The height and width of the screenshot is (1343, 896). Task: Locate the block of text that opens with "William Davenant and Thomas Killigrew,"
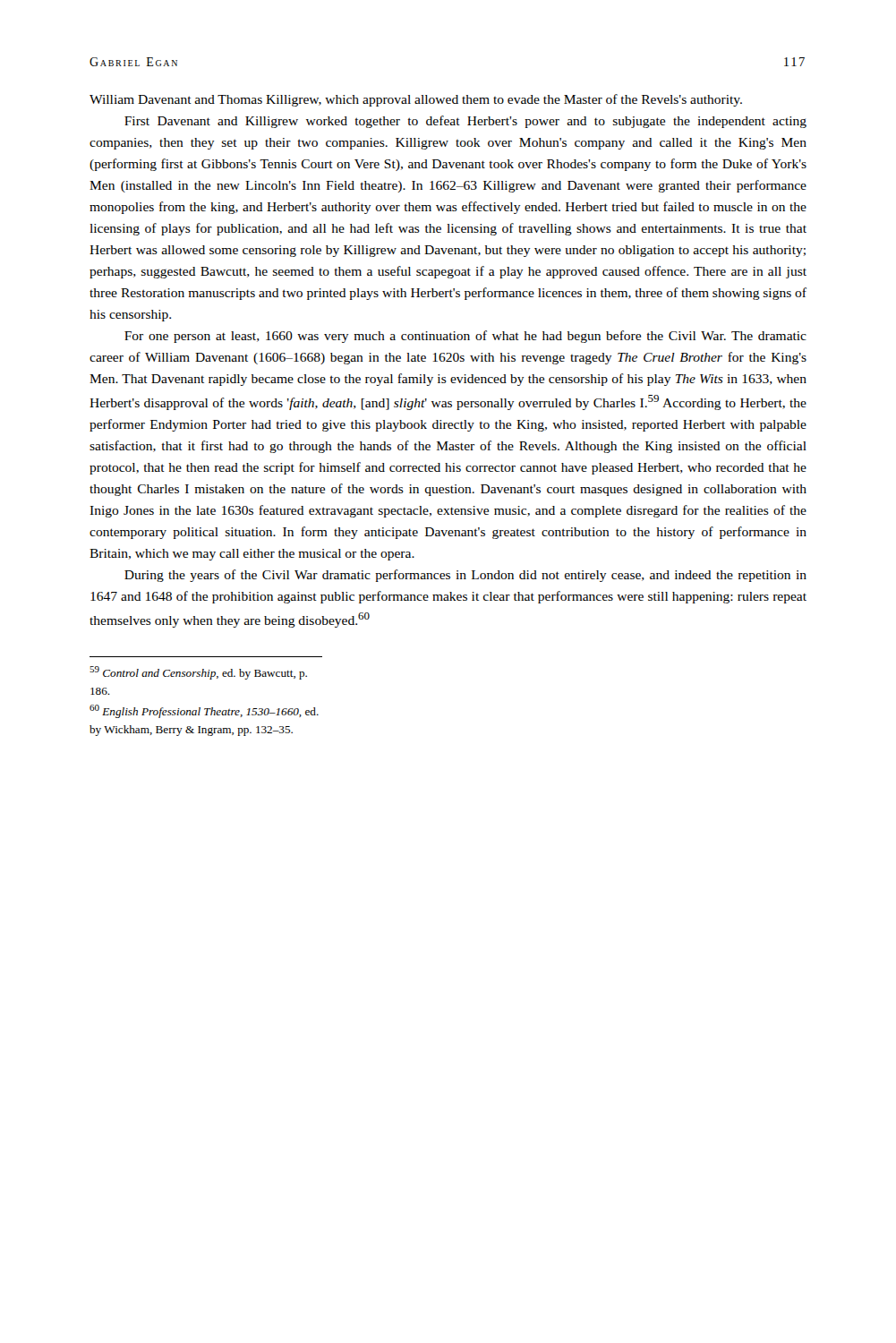[x=448, y=99]
